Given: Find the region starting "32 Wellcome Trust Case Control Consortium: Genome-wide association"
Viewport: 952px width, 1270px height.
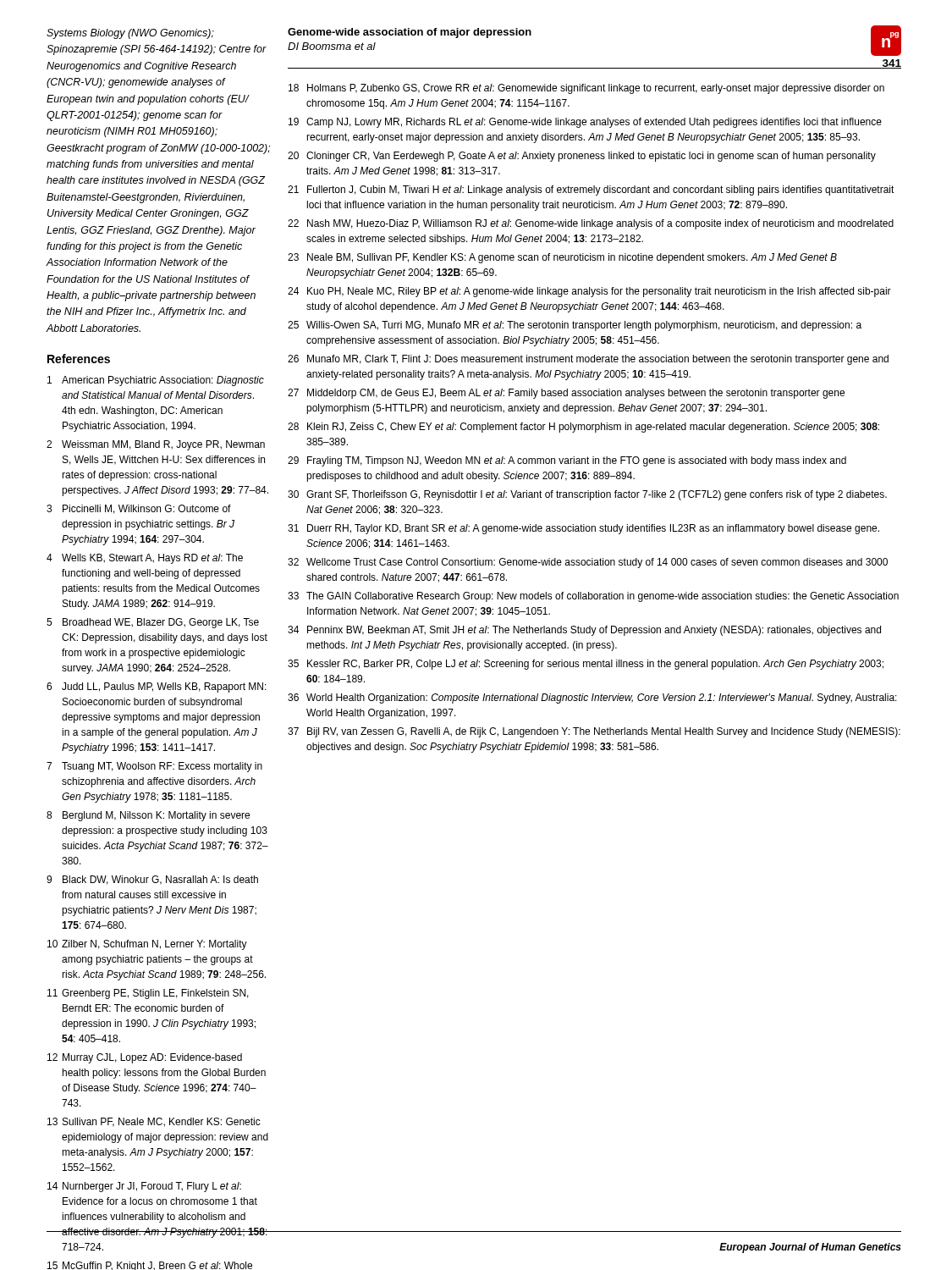Looking at the screenshot, I should 594,570.
